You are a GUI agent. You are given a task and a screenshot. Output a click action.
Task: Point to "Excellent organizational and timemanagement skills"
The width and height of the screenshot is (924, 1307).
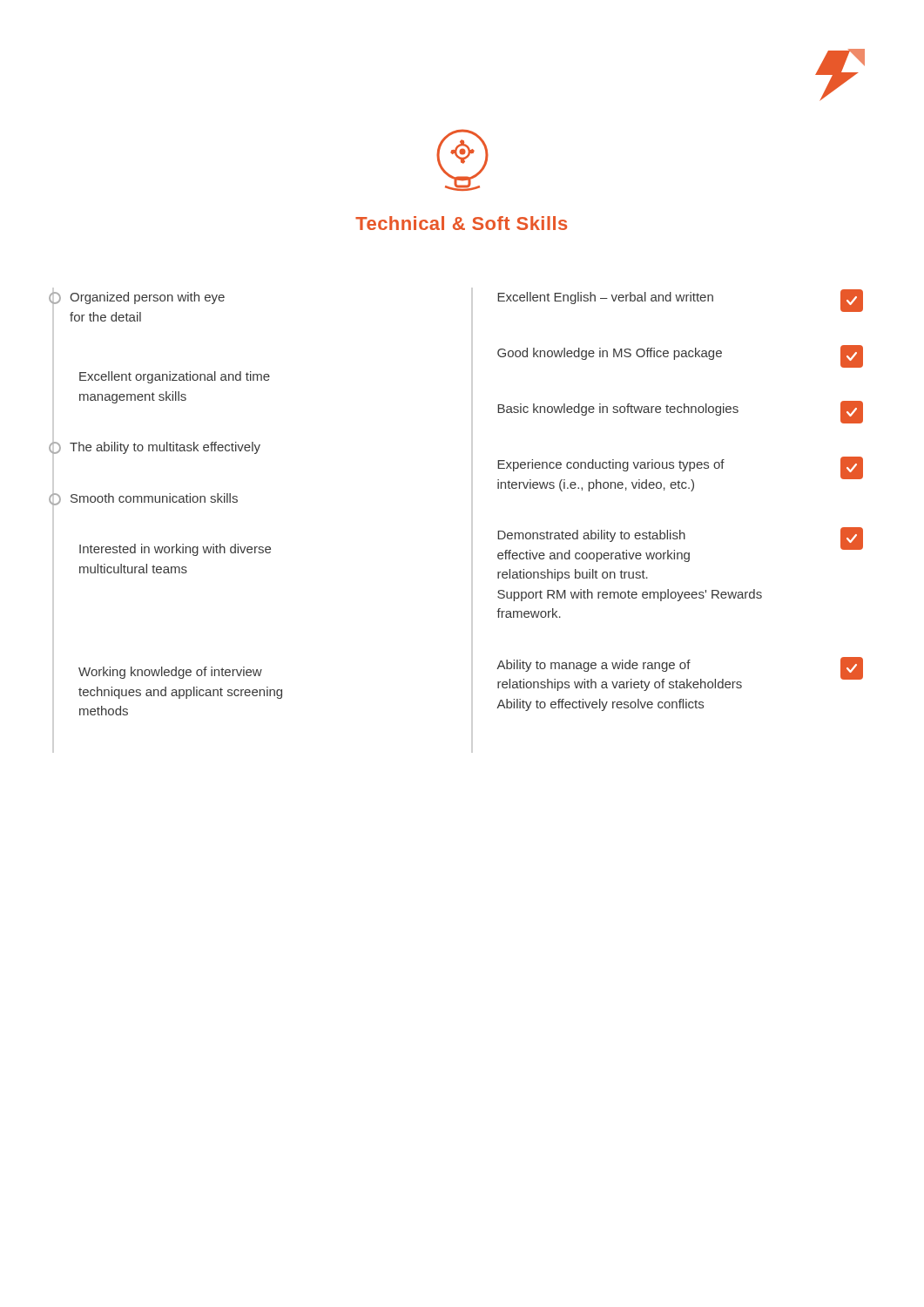pos(261,386)
